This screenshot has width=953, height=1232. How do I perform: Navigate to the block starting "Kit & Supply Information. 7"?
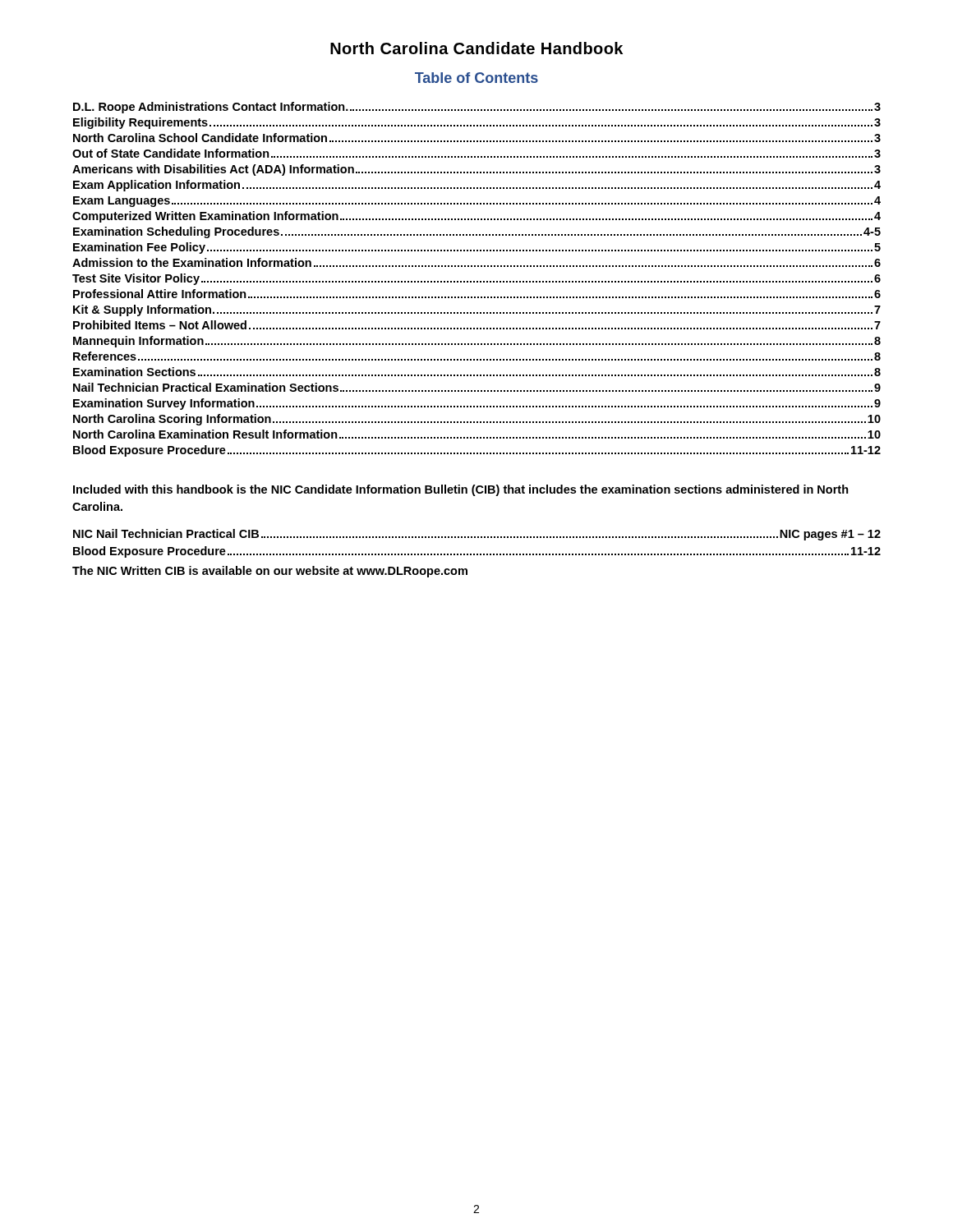pos(476,310)
